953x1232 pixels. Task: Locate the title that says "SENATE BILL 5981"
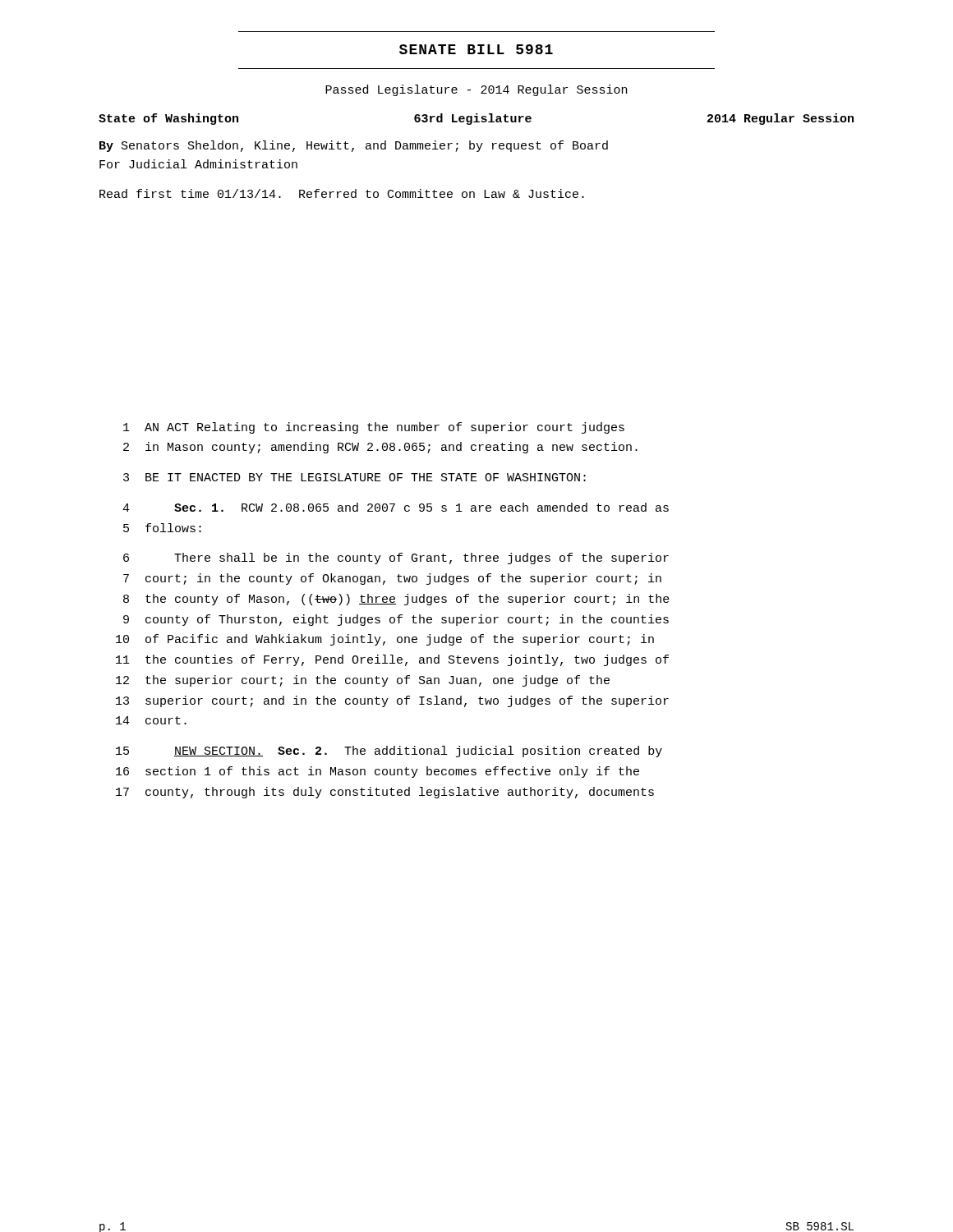pyautogui.click(x=476, y=50)
